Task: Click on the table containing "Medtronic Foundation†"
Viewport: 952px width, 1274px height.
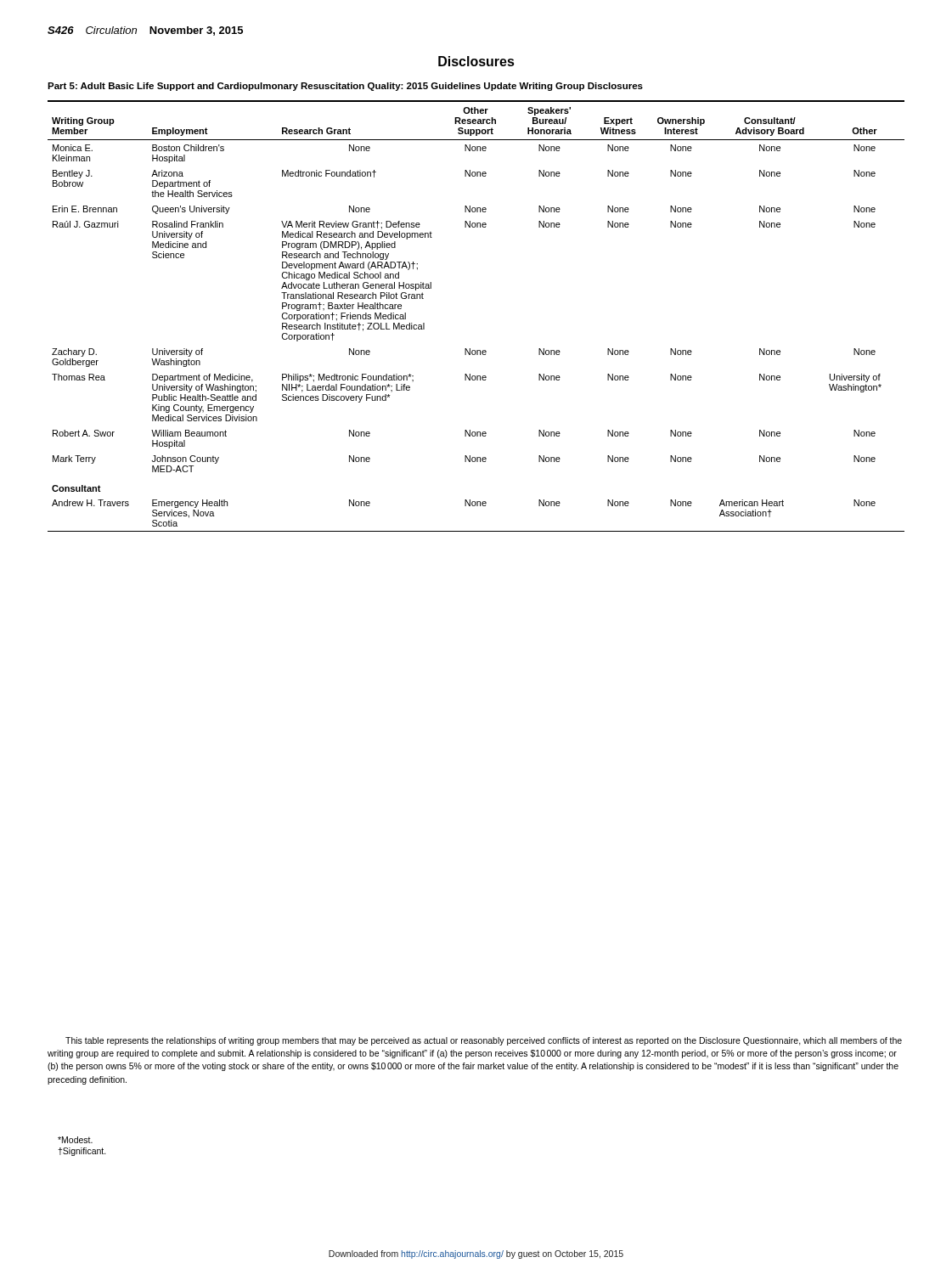Action: click(476, 316)
